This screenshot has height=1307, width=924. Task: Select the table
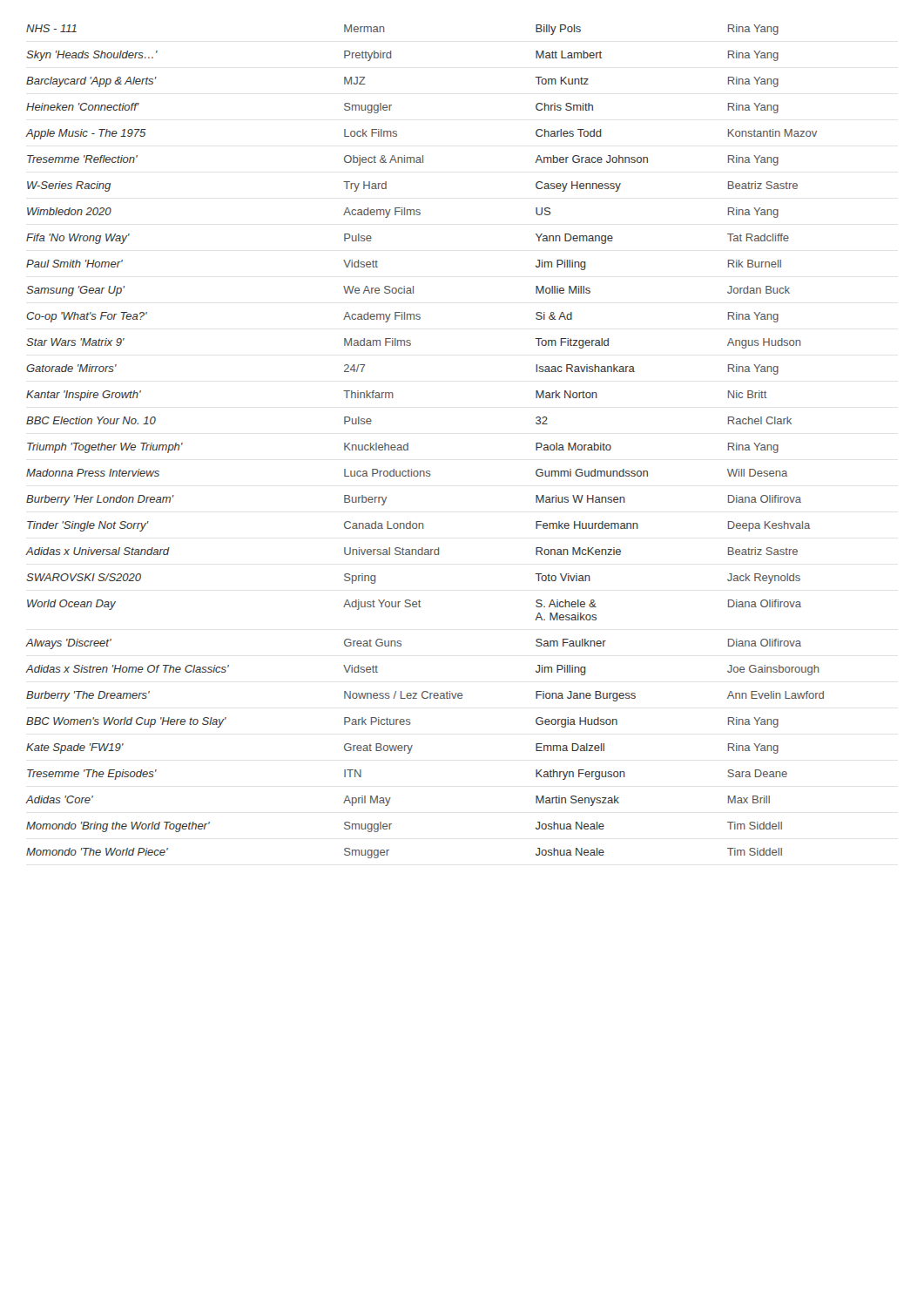(x=462, y=440)
